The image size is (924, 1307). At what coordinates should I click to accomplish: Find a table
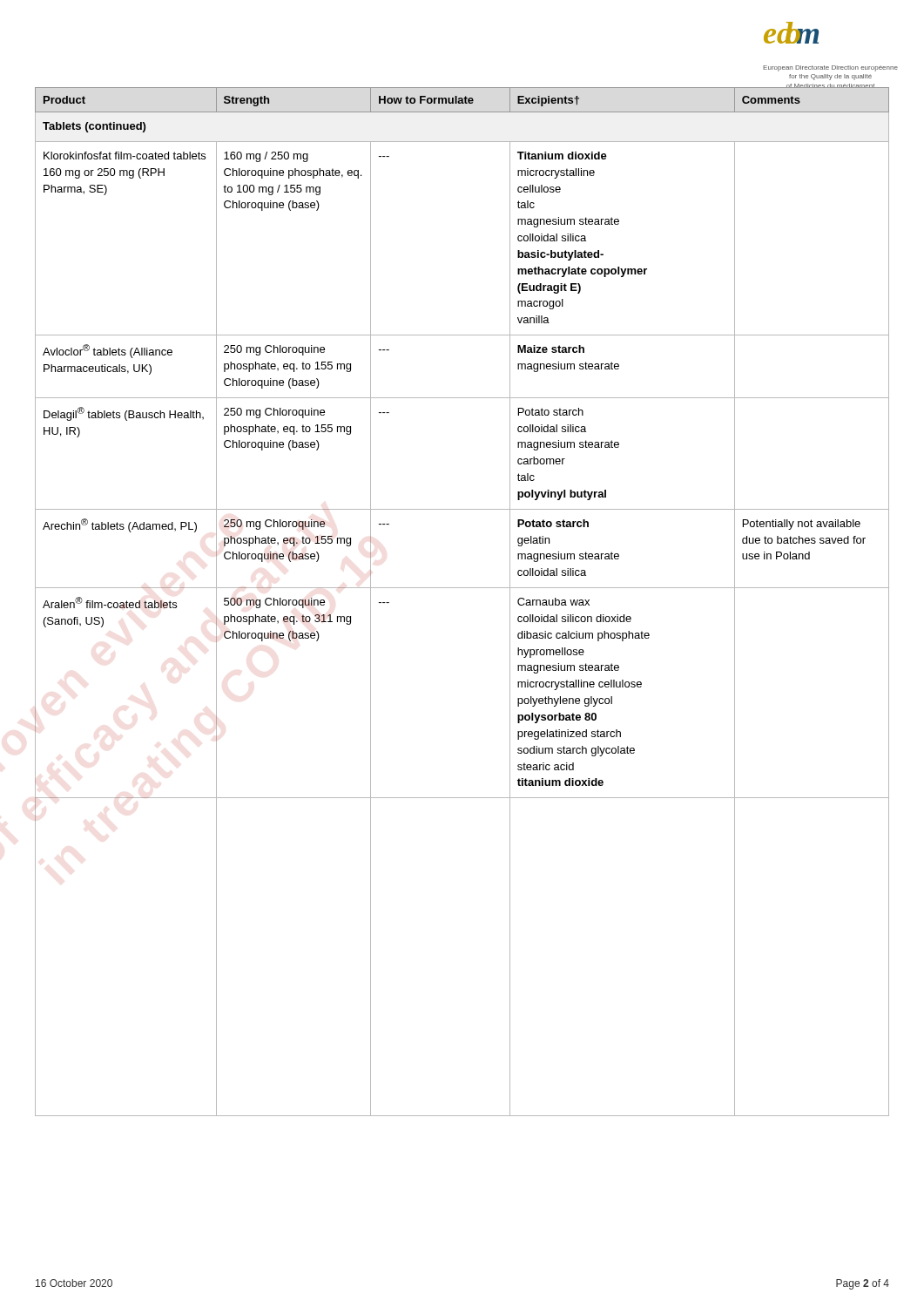click(462, 602)
